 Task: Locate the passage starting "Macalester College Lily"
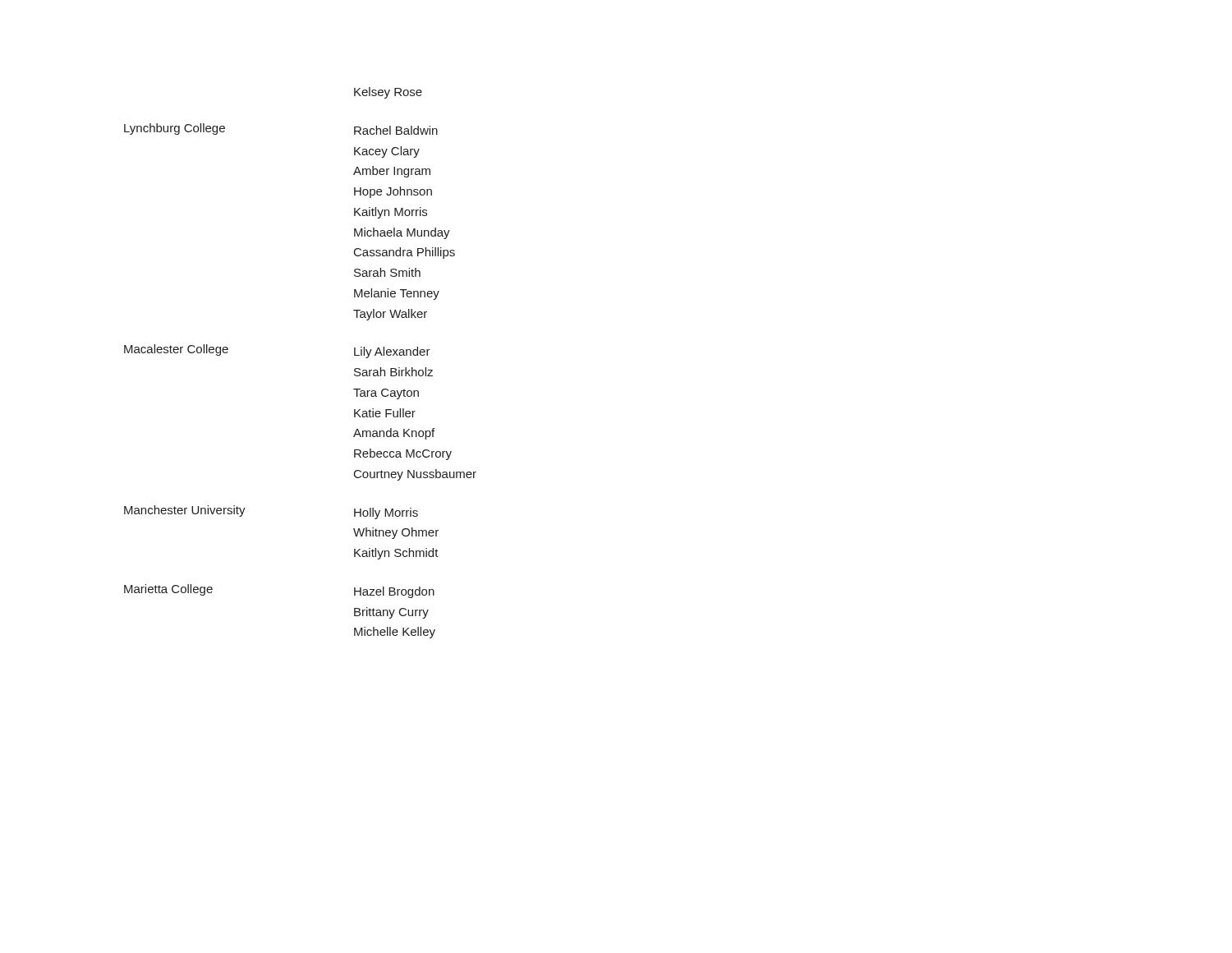pos(174,351)
